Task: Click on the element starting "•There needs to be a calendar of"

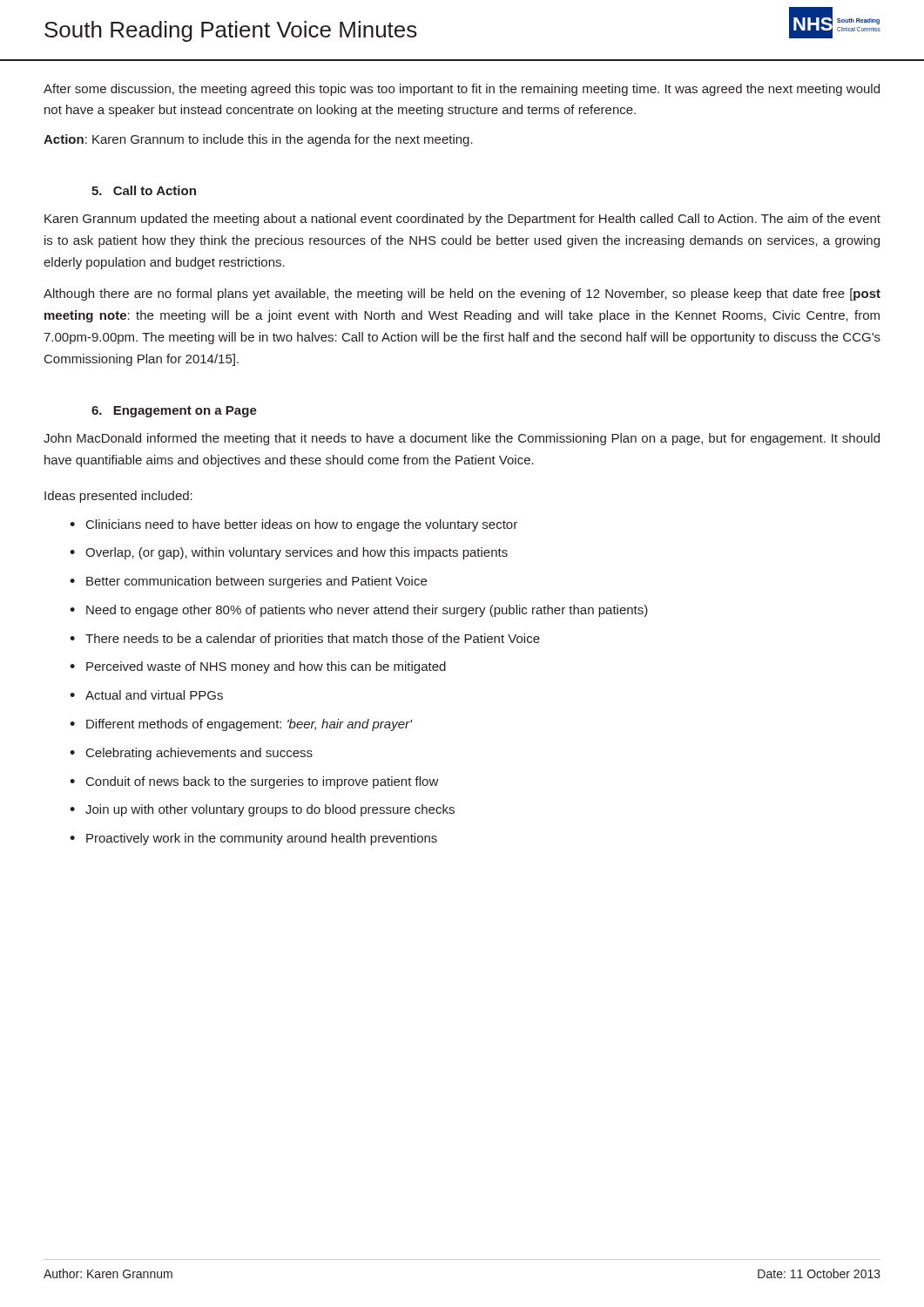Action: pos(305,640)
